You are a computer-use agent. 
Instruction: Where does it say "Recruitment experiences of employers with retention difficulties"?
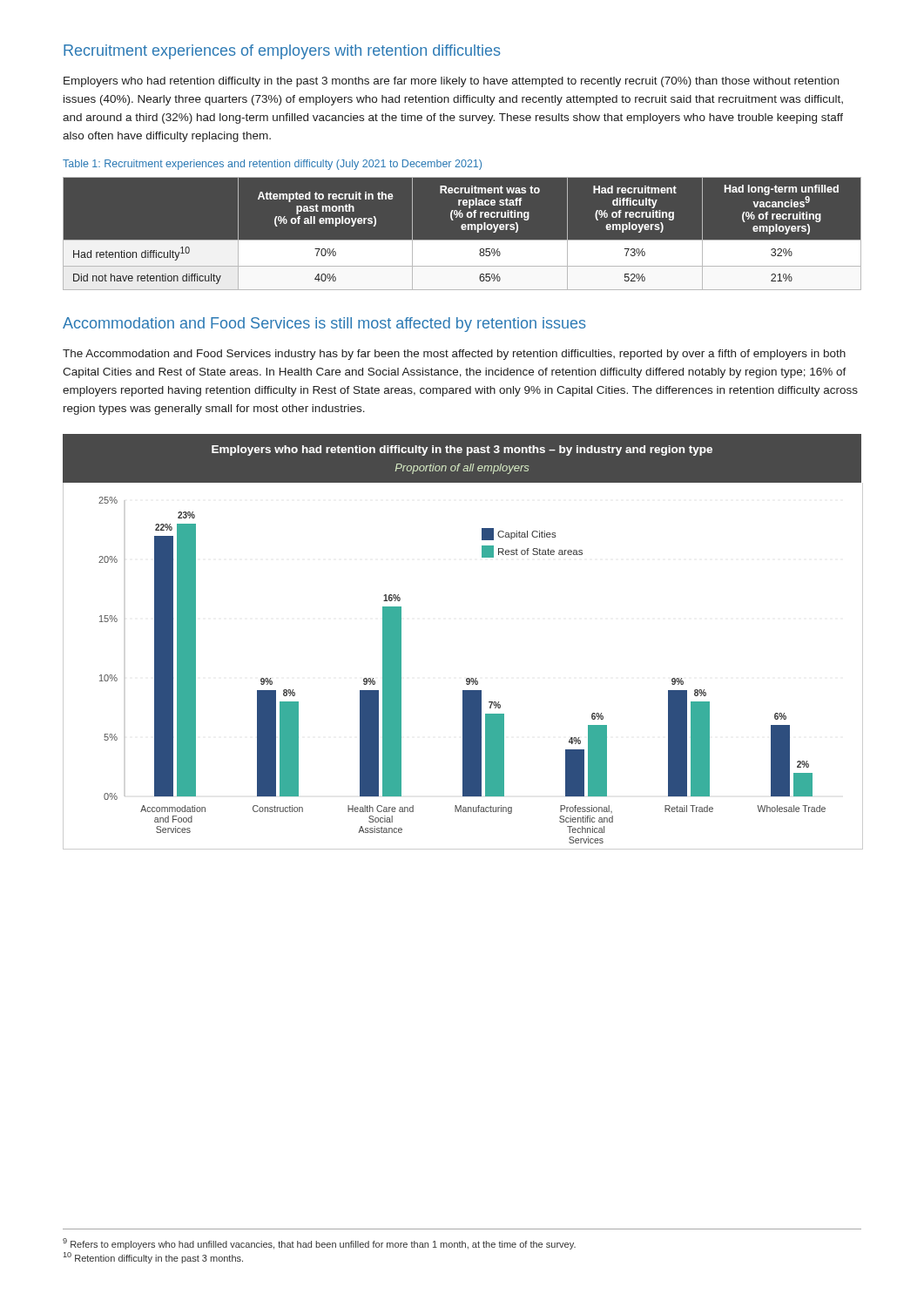282,51
